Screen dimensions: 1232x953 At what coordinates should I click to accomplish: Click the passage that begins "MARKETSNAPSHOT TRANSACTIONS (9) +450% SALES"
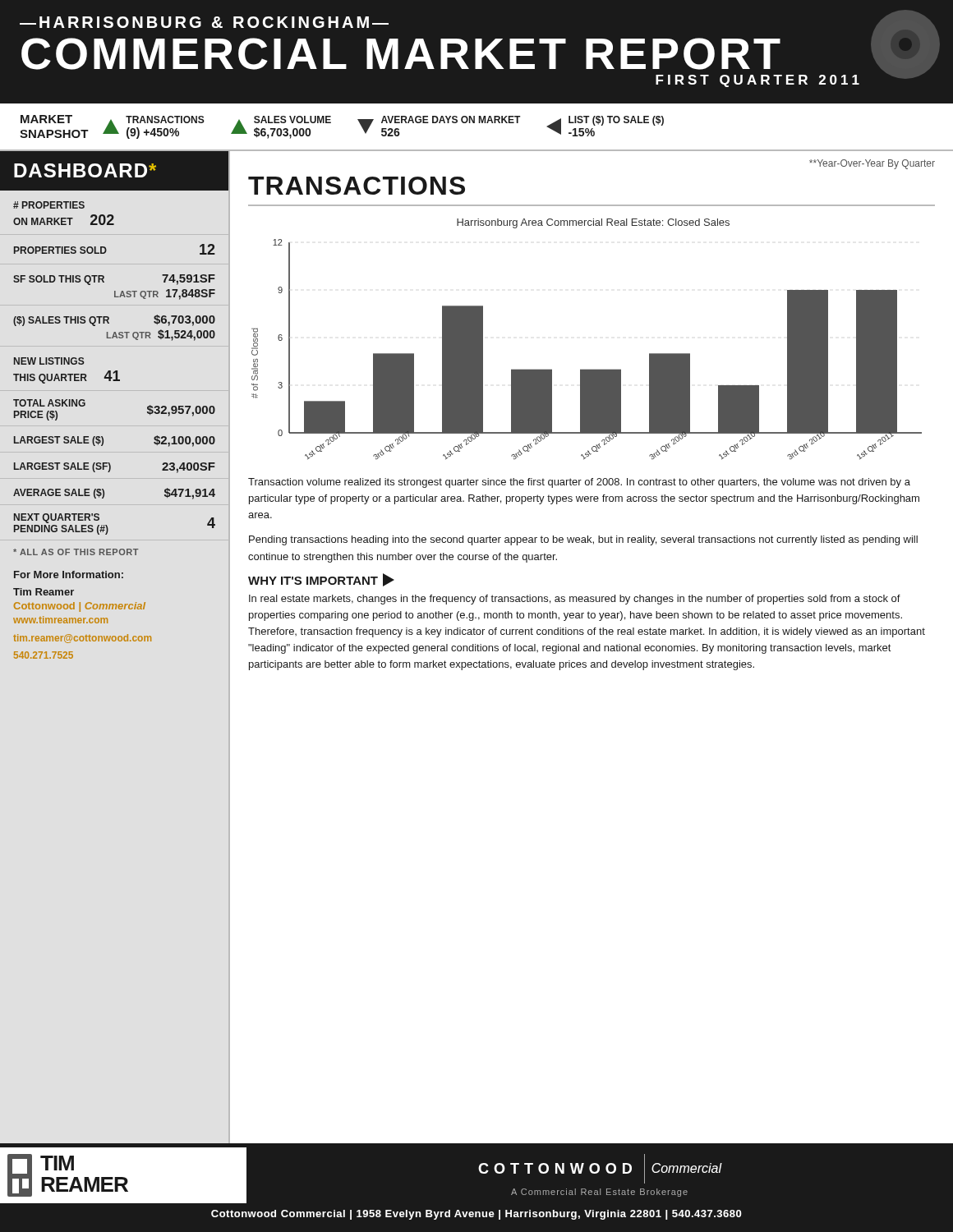pos(342,127)
